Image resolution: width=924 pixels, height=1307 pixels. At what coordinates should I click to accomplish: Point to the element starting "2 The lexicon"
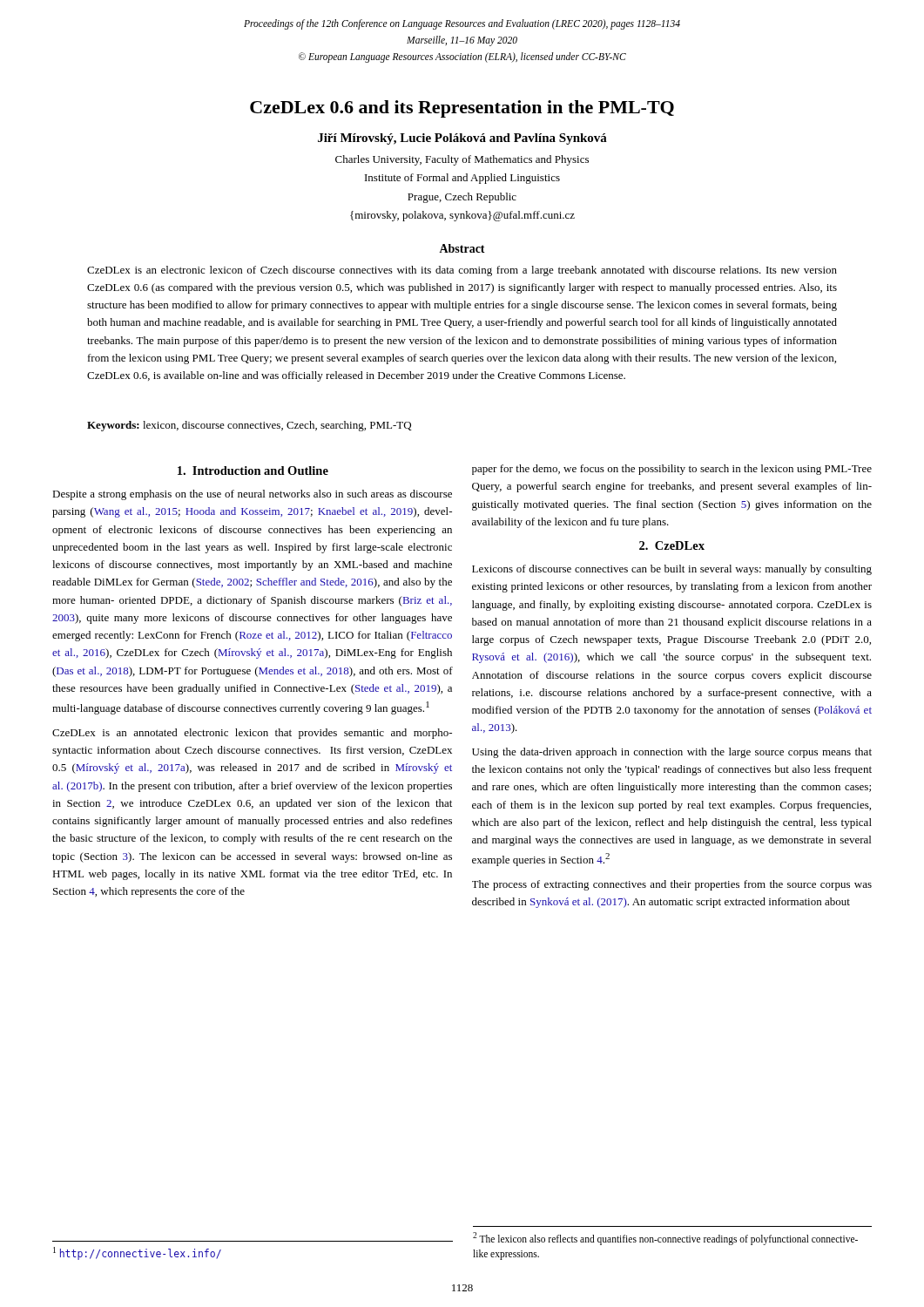tap(666, 1244)
